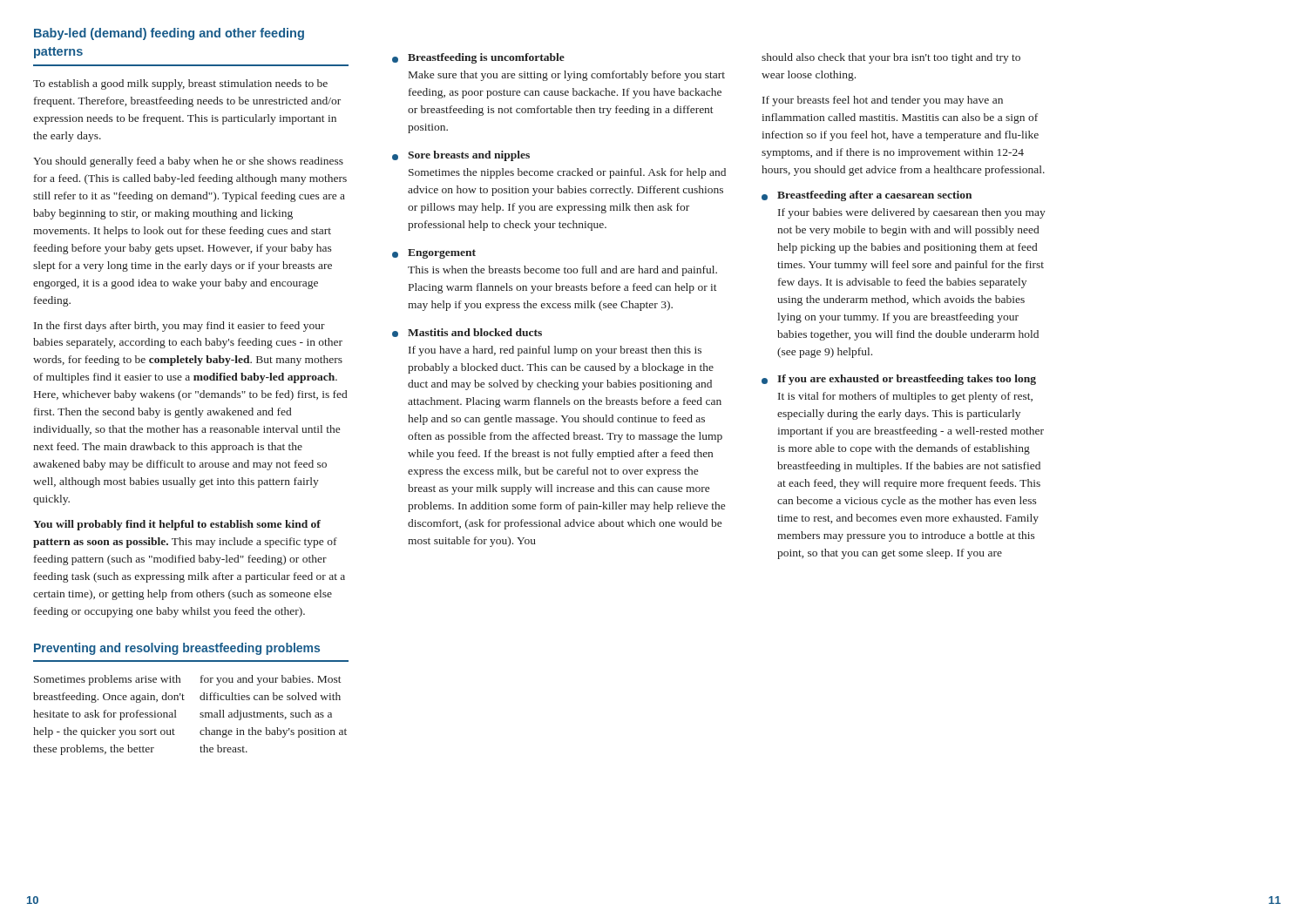Point to the block beginning "If your breasts feel hot and tender you"
Viewport: 1307px width, 924px height.
click(904, 135)
